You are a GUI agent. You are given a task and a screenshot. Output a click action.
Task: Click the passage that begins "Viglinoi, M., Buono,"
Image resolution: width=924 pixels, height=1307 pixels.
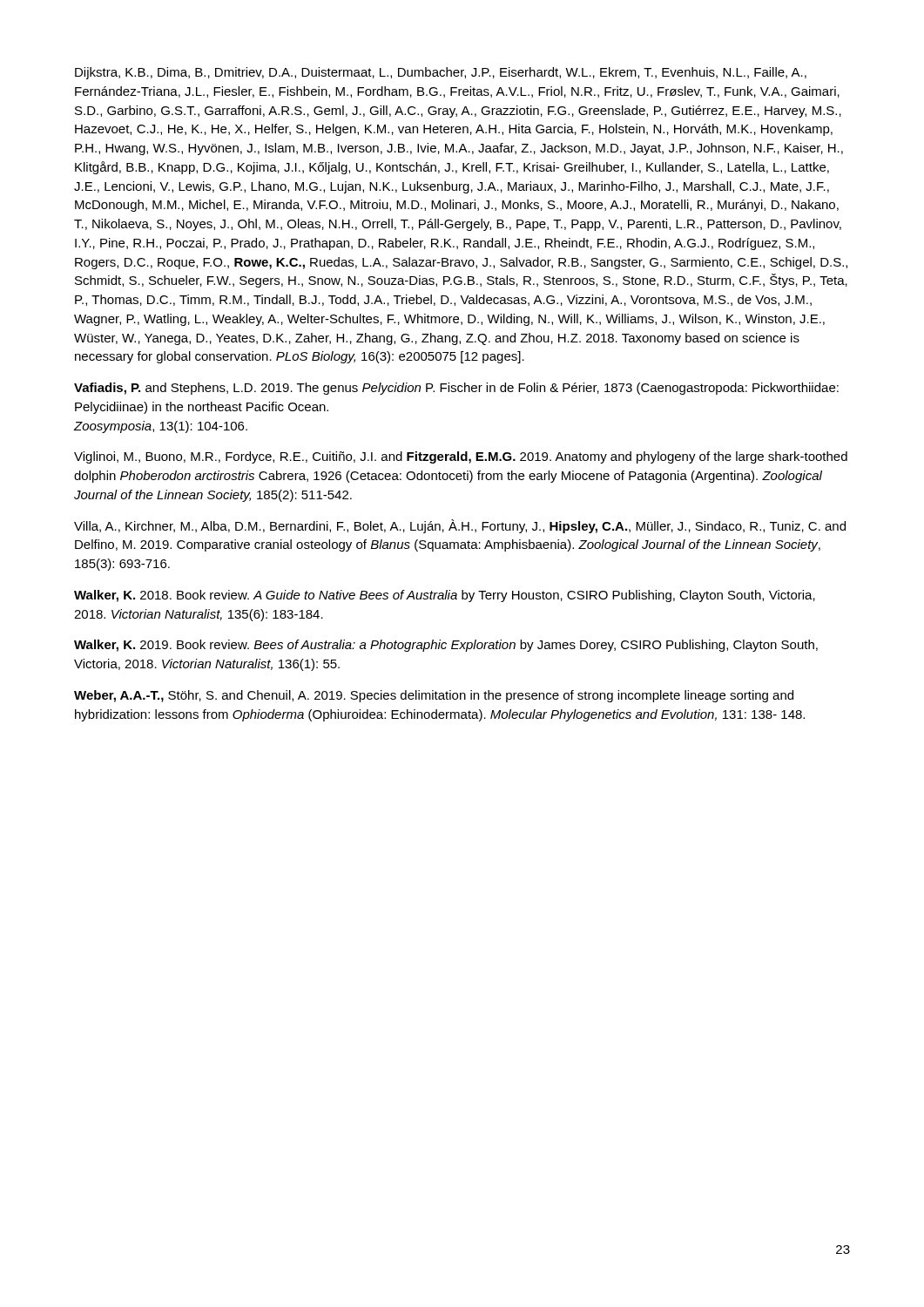[x=461, y=475]
